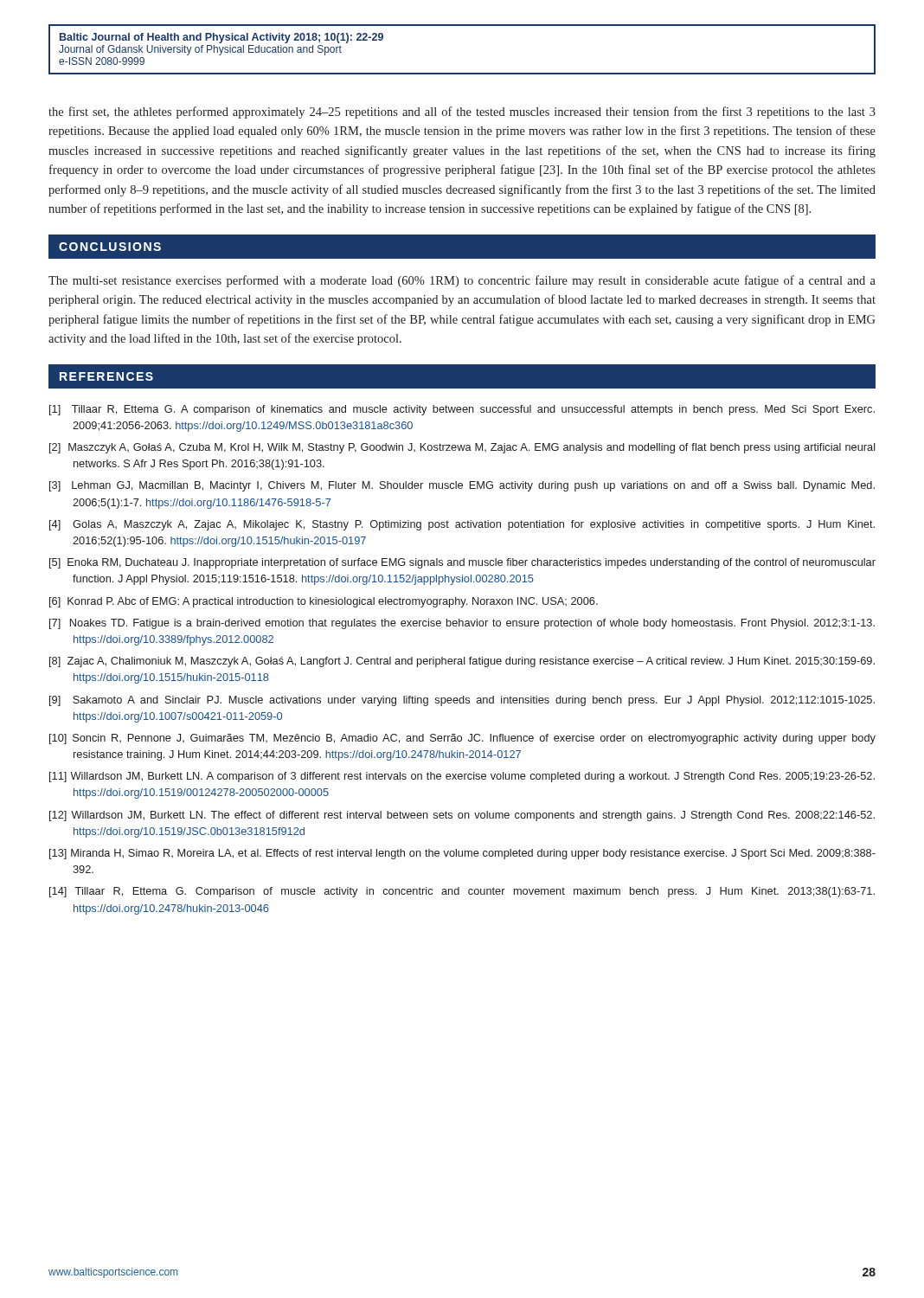The height and width of the screenshot is (1298, 924).
Task: Locate the block of text that opens with "[11] Willardson JM, Burkett"
Action: pos(462,784)
